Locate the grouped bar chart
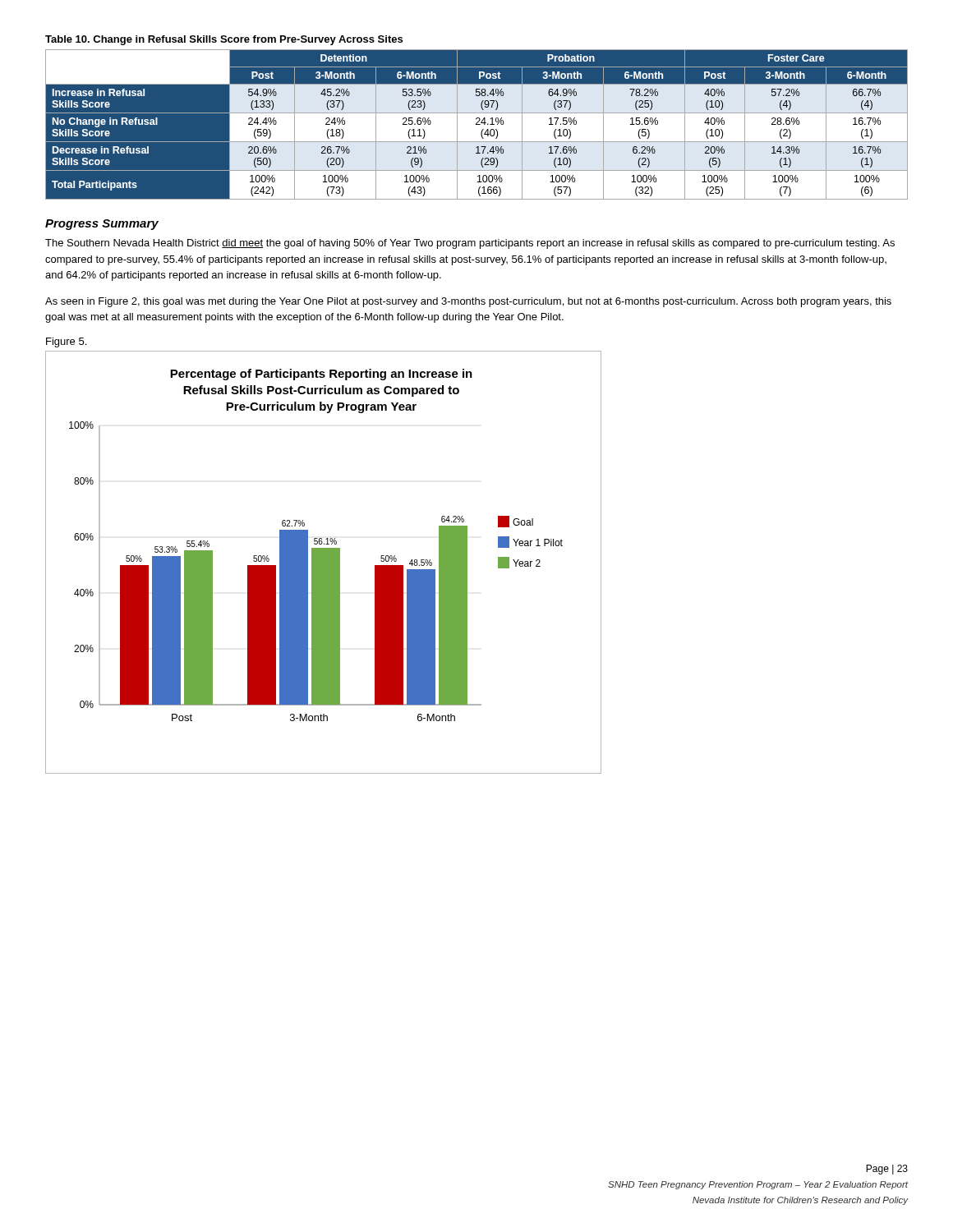This screenshot has height=1232, width=953. (x=323, y=562)
